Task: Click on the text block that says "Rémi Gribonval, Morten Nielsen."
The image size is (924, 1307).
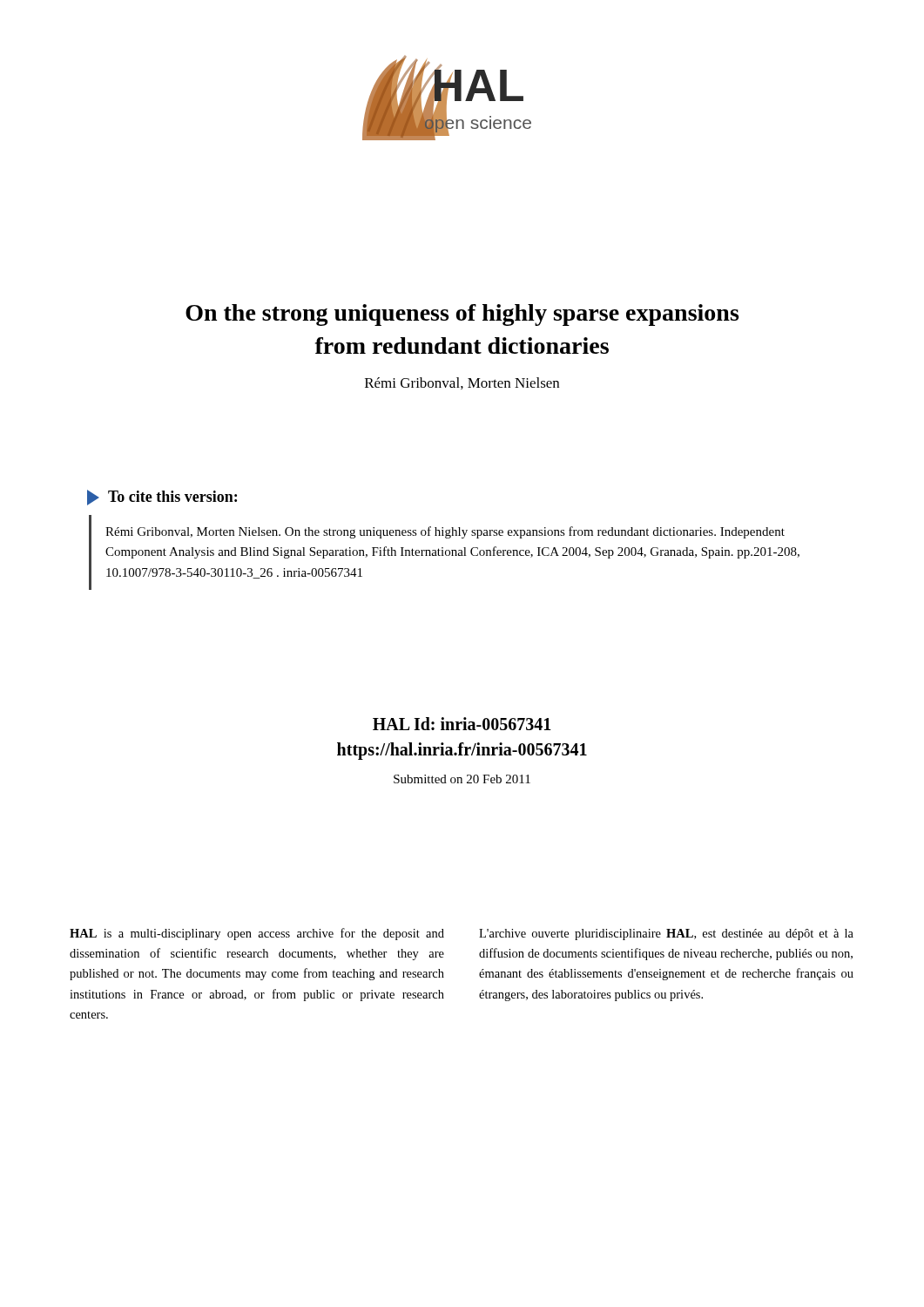Action: (x=453, y=552)
